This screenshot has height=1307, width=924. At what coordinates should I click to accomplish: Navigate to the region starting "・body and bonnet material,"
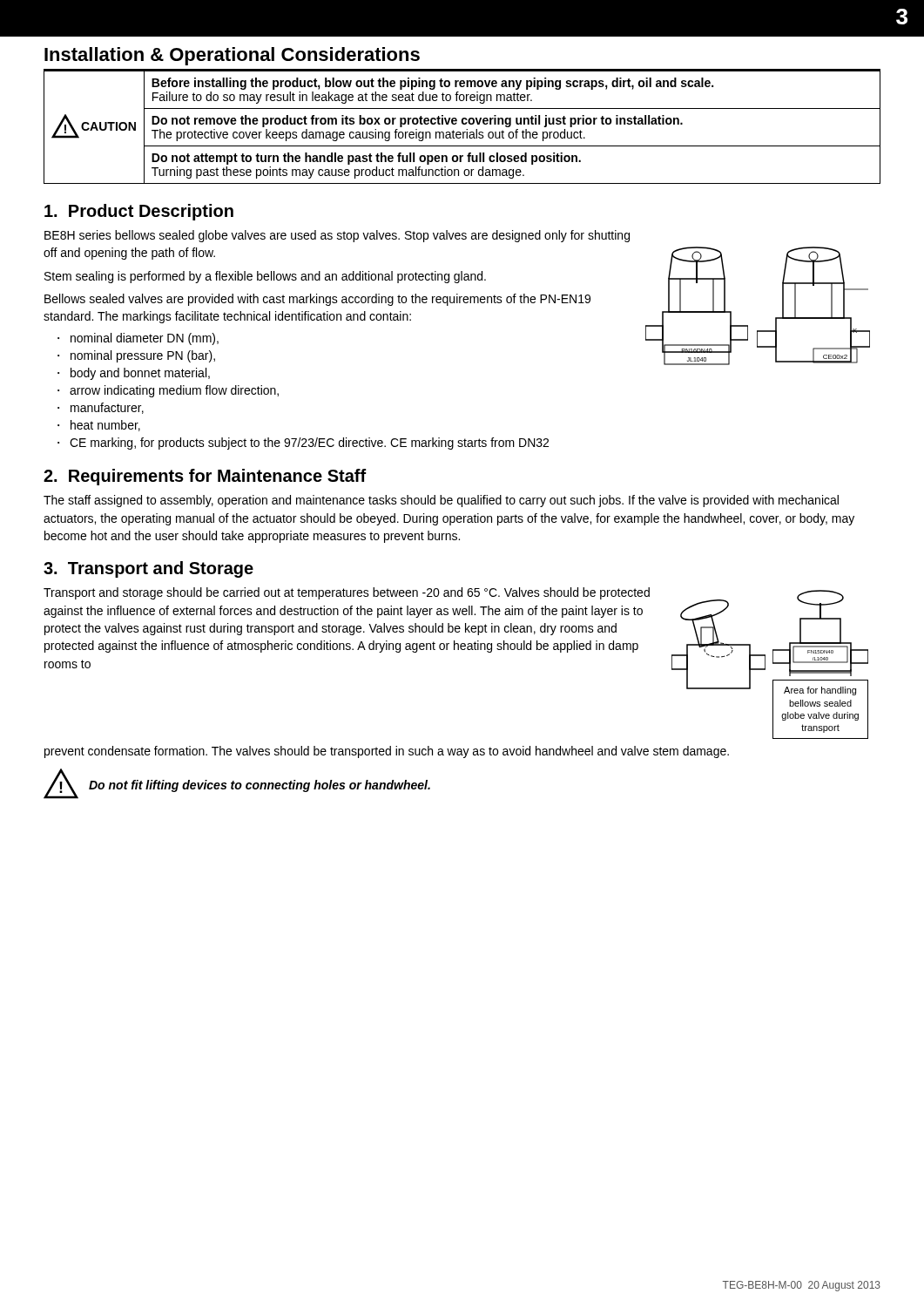point(131,373)
